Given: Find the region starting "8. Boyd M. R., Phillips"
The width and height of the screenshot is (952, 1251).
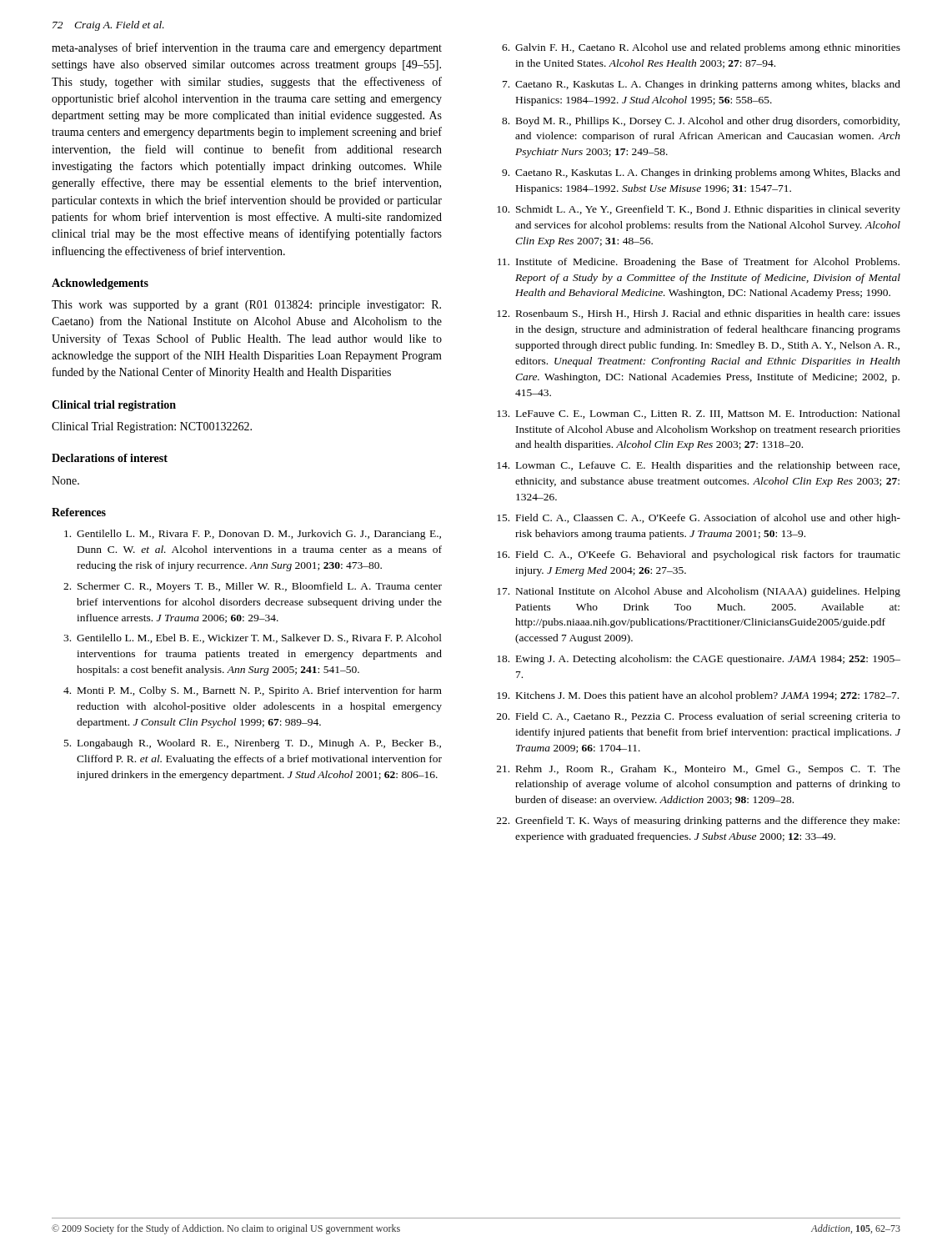Looking at the screenshot, I should pos(695,137).
